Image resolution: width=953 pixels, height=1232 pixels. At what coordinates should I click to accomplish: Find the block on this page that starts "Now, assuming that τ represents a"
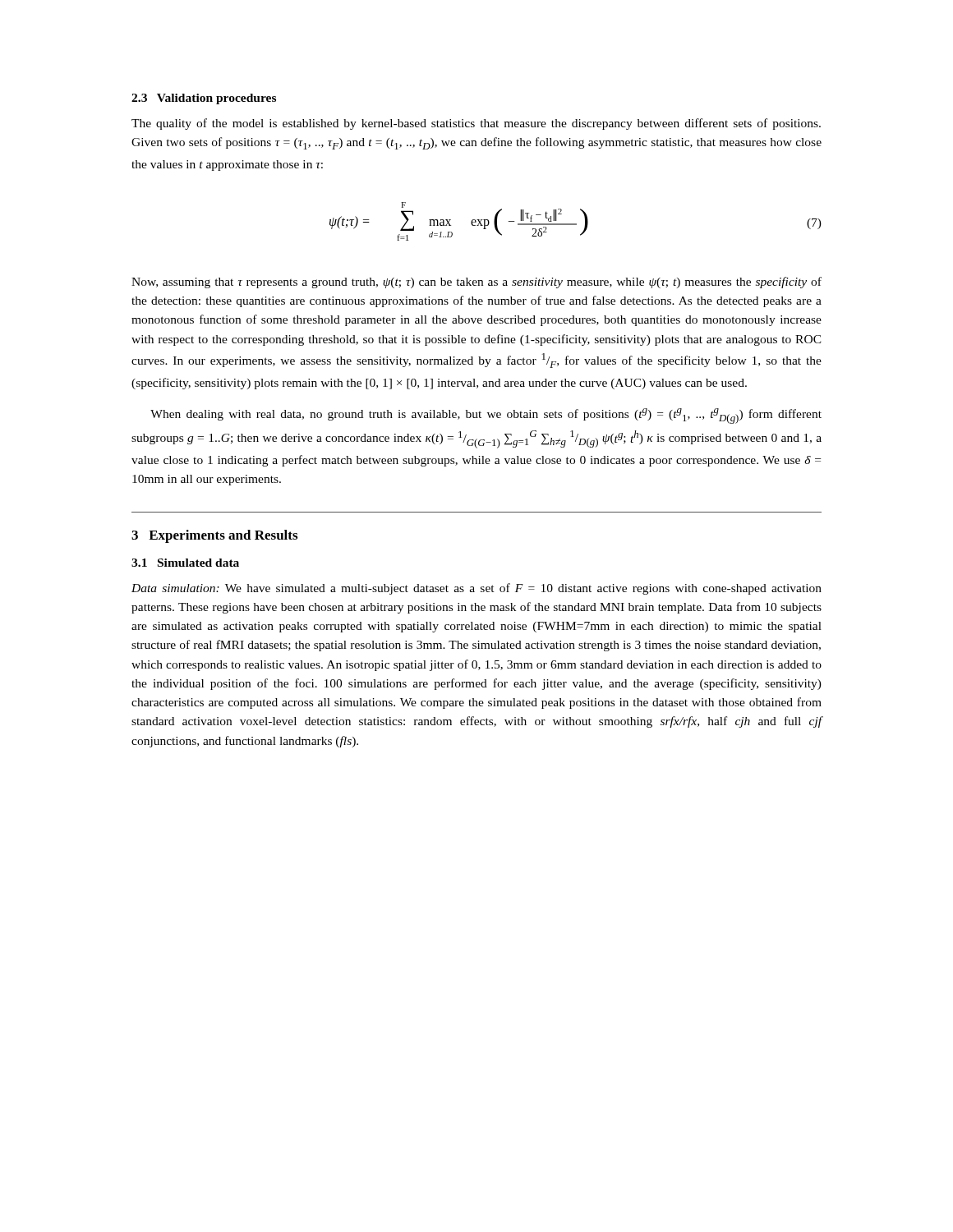[476, 380]
